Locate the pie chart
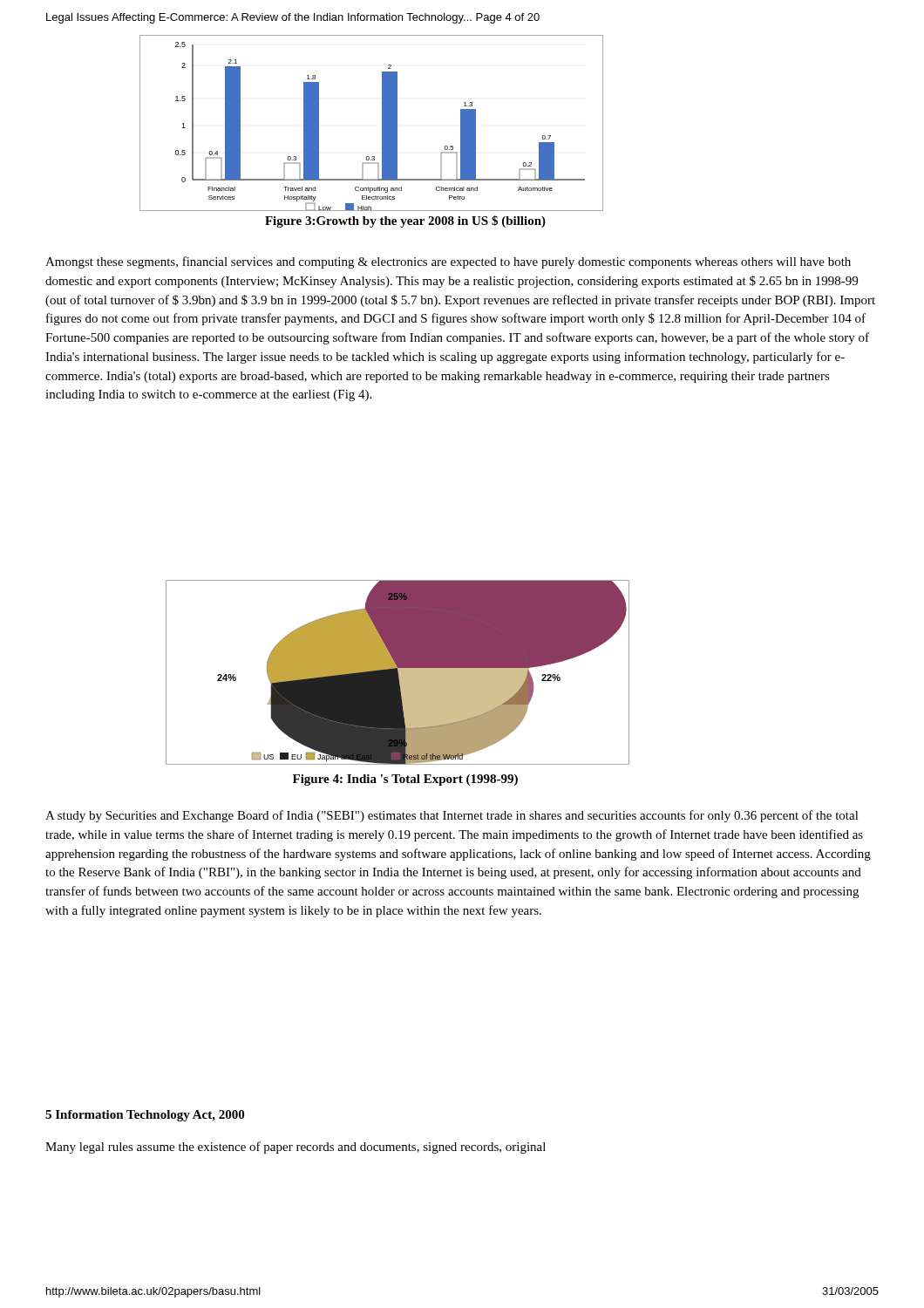The image size is (924, 1308). click(397, 672)
